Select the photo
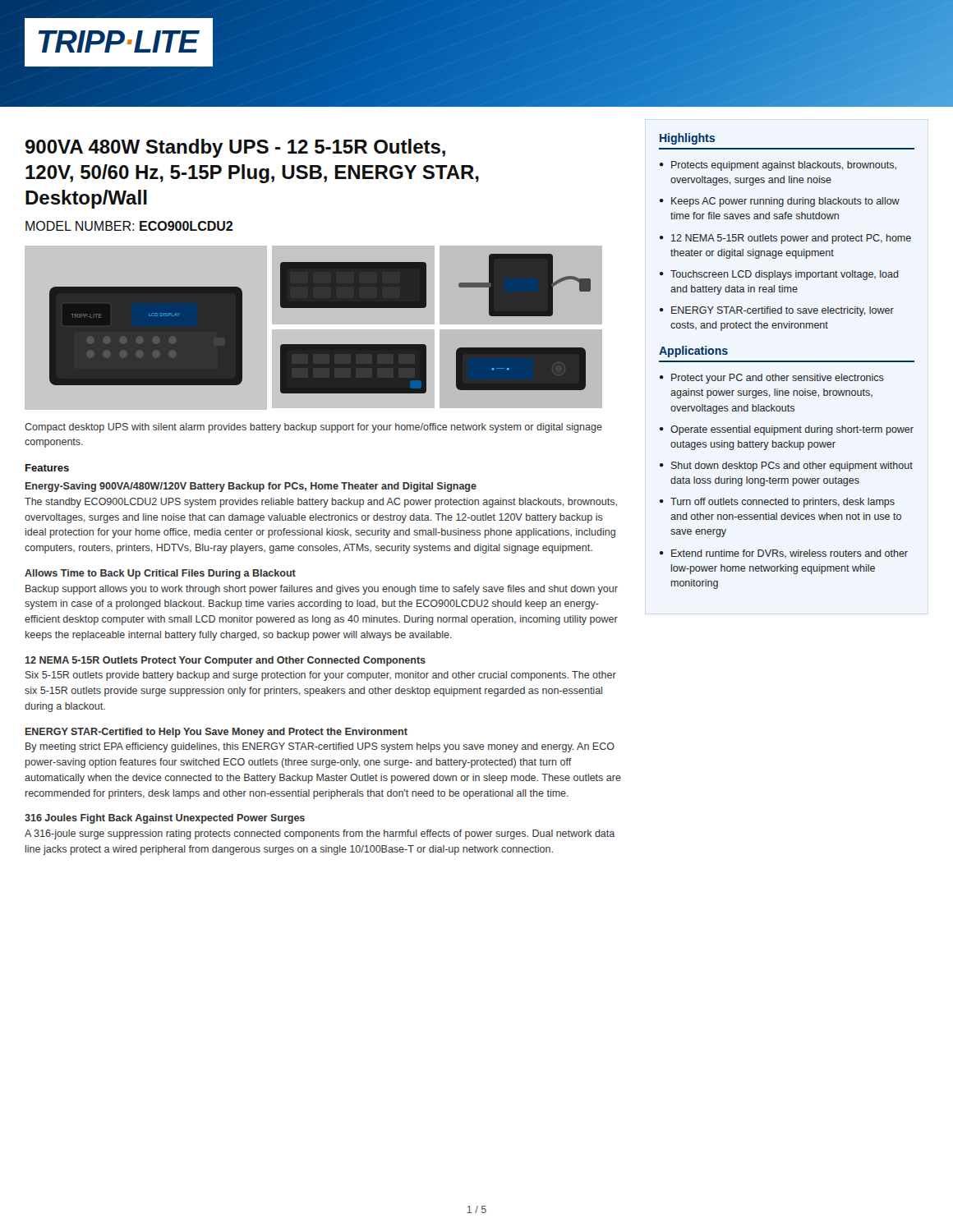953x1232 pixels. coord(325,327)
